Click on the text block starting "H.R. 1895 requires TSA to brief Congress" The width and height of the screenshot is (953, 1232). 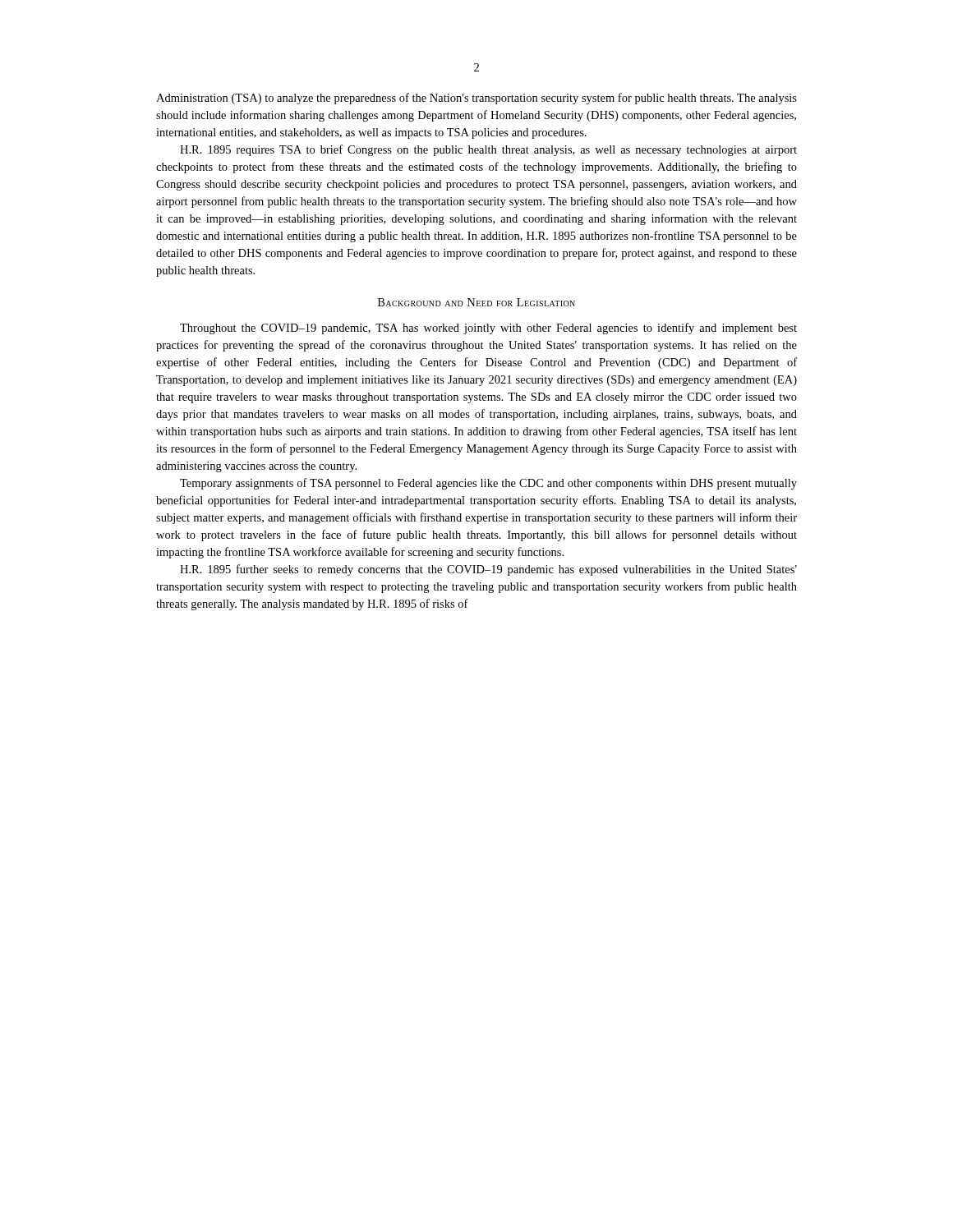476,210
